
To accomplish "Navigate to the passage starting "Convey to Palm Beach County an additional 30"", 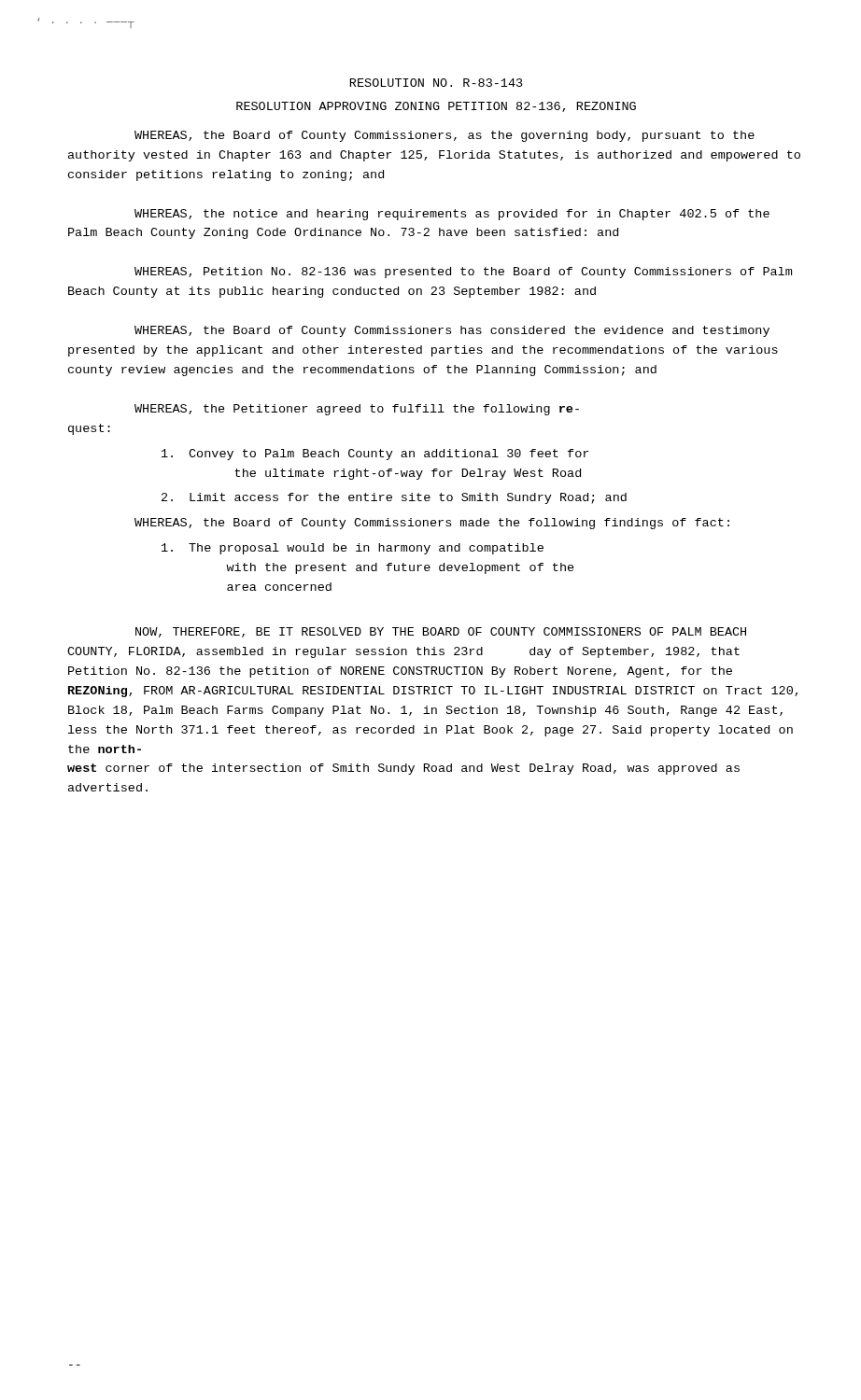I will pyautogui.click(x=375, y=464).
